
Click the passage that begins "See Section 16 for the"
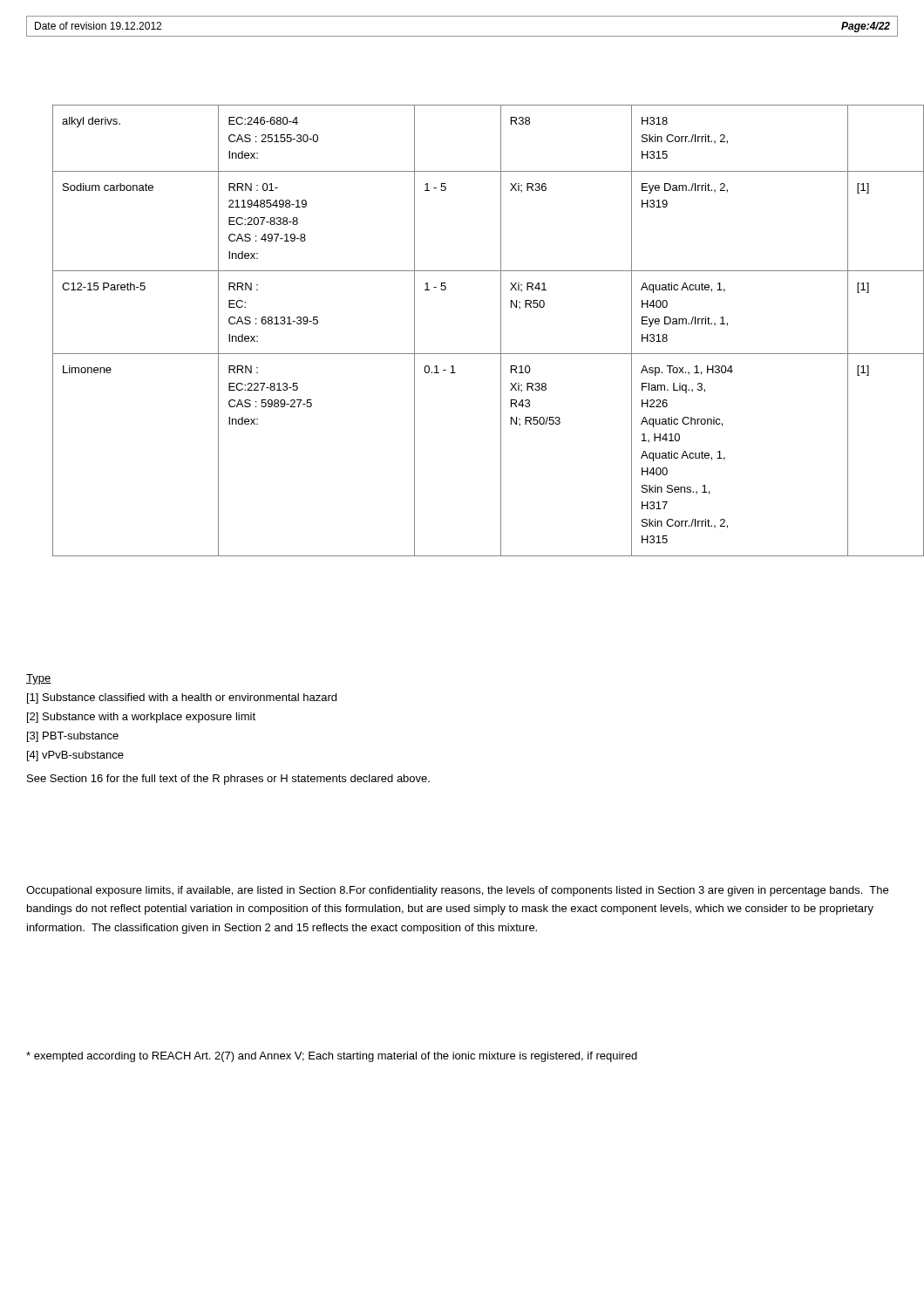228,779
